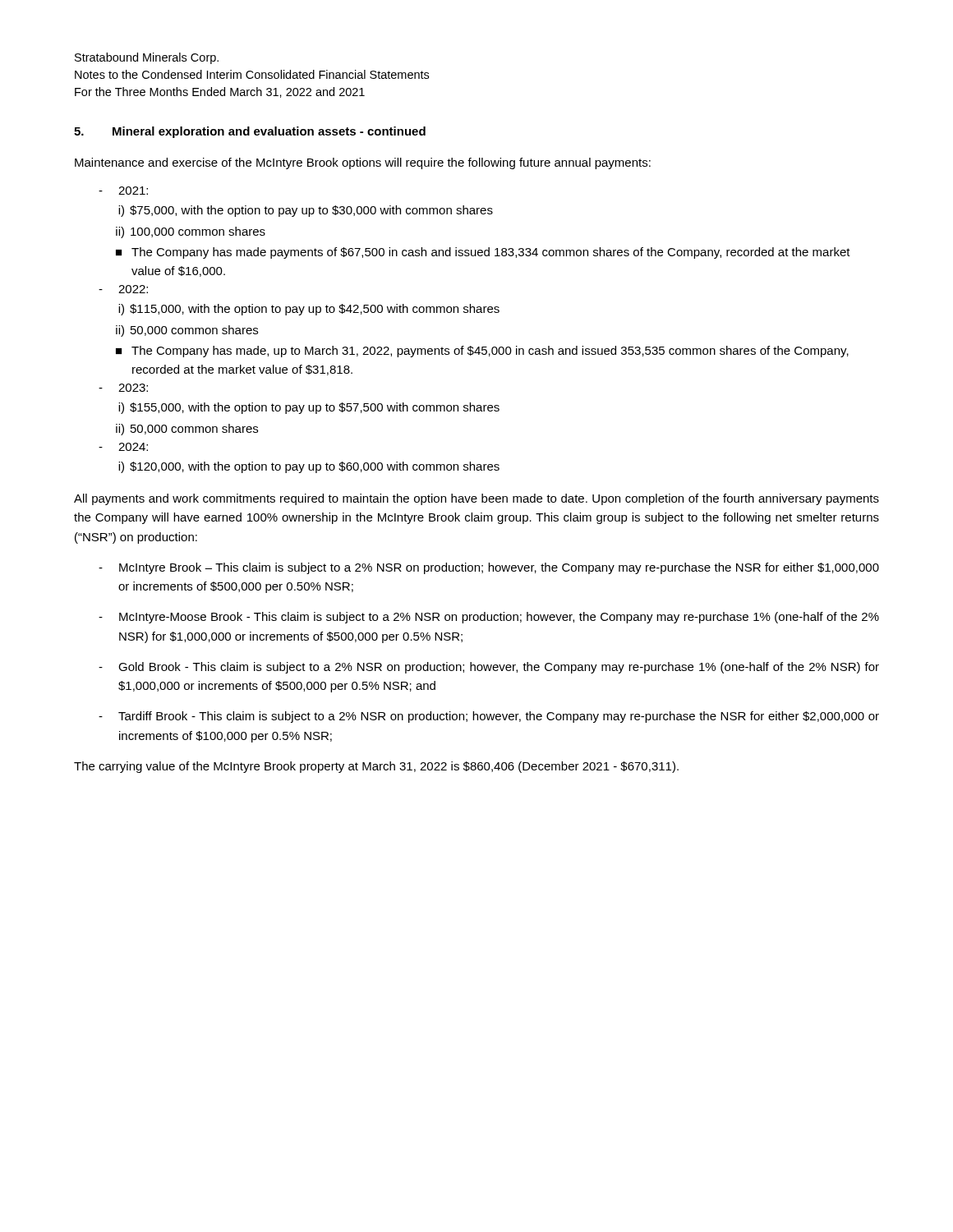Point to the block beginning "- Gold Brook"
Image resolution: width=953 pixels, height=1232 pixels.
pos(489,676)
